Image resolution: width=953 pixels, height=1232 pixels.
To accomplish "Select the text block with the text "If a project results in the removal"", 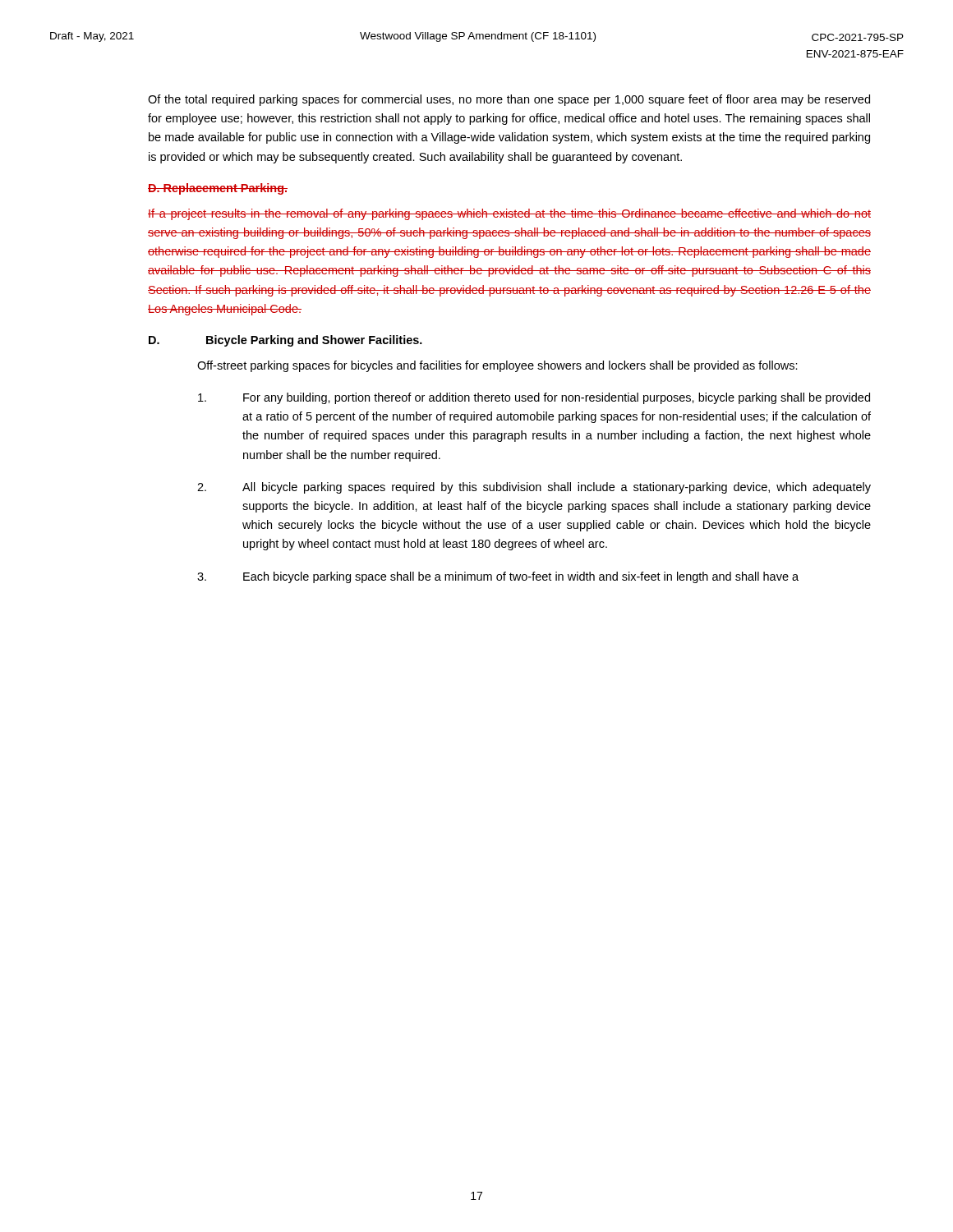I will (x=509, y=261).
